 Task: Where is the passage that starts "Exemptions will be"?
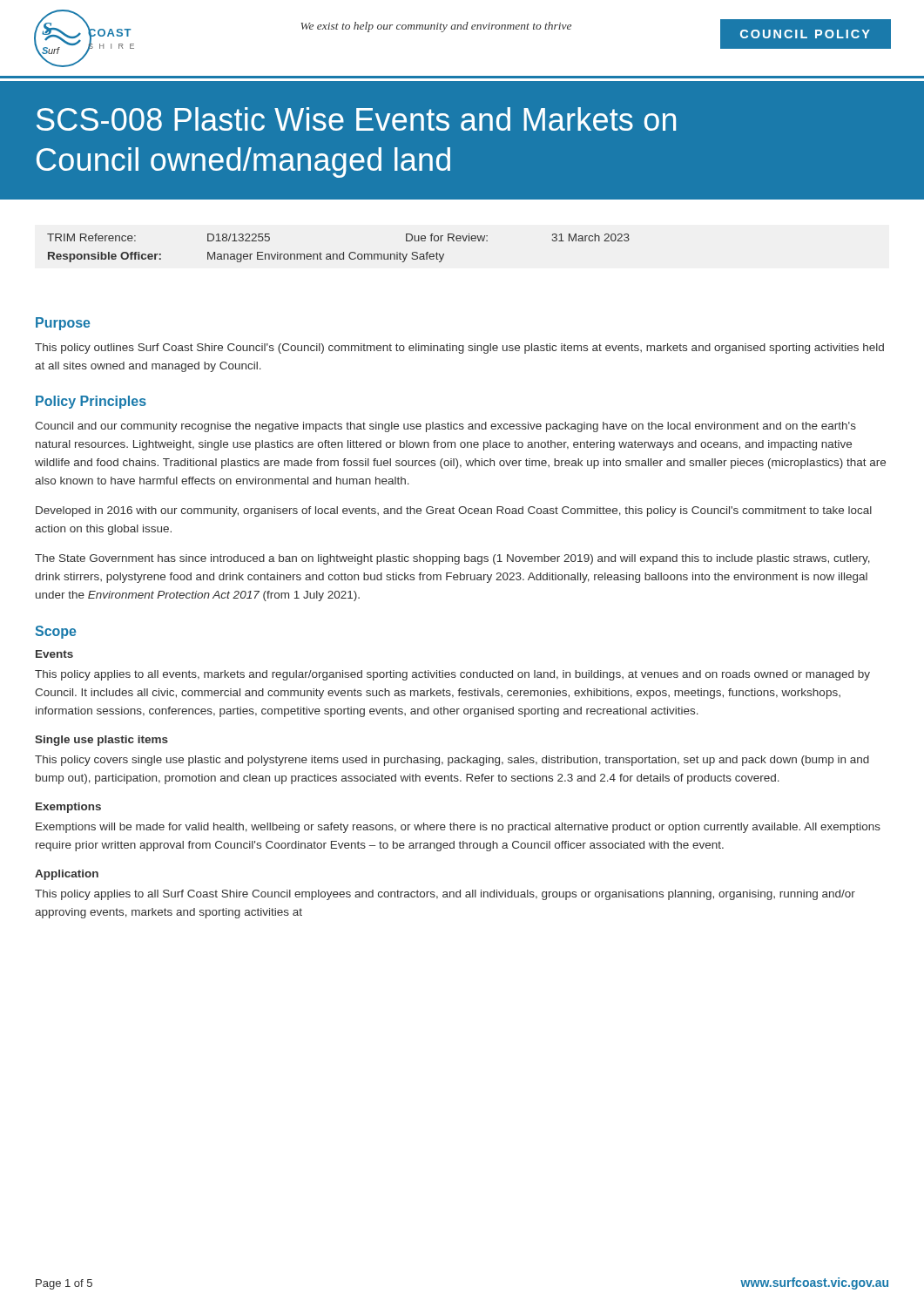click(x=458, y=835)
